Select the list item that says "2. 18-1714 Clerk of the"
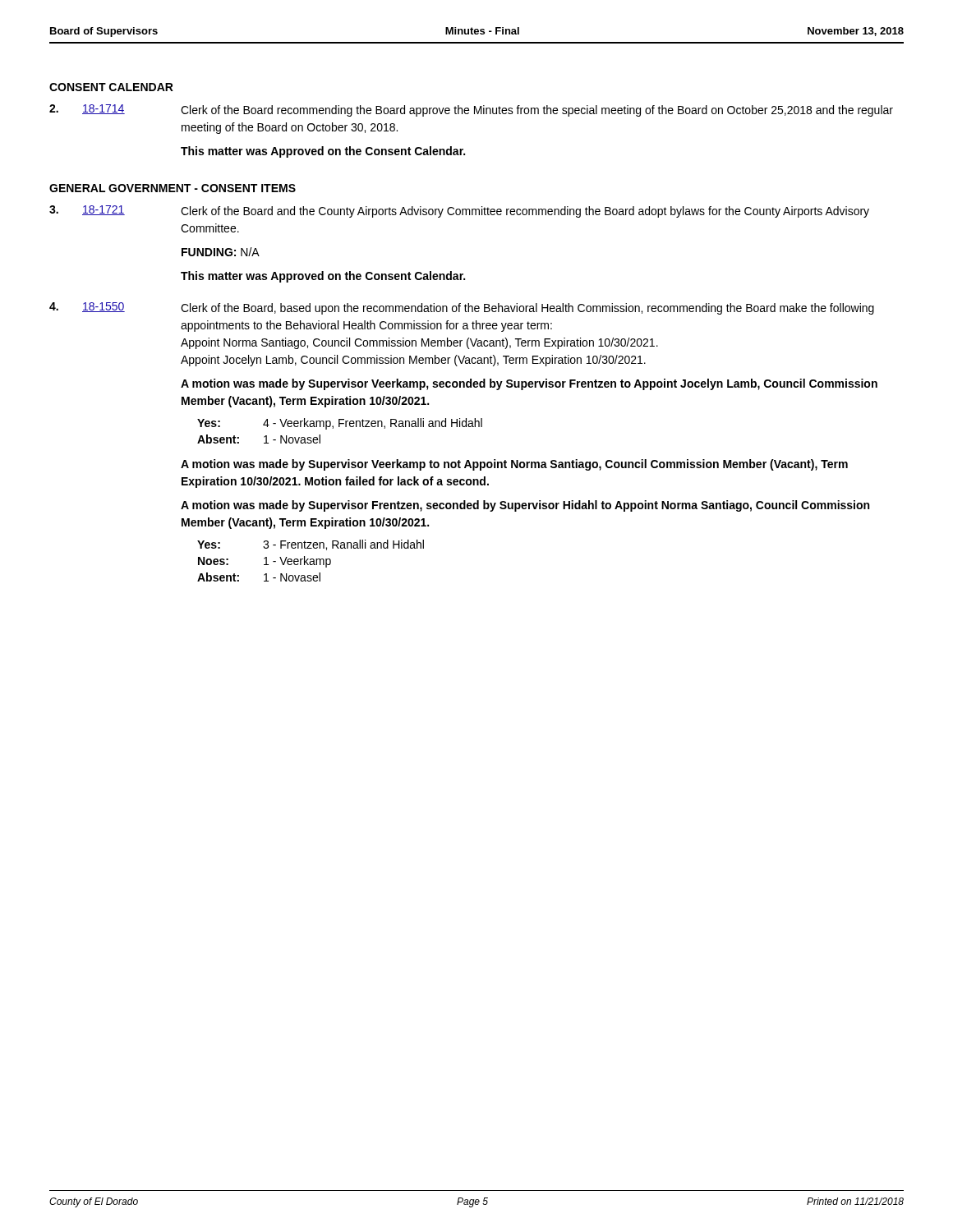 (471, 110)
